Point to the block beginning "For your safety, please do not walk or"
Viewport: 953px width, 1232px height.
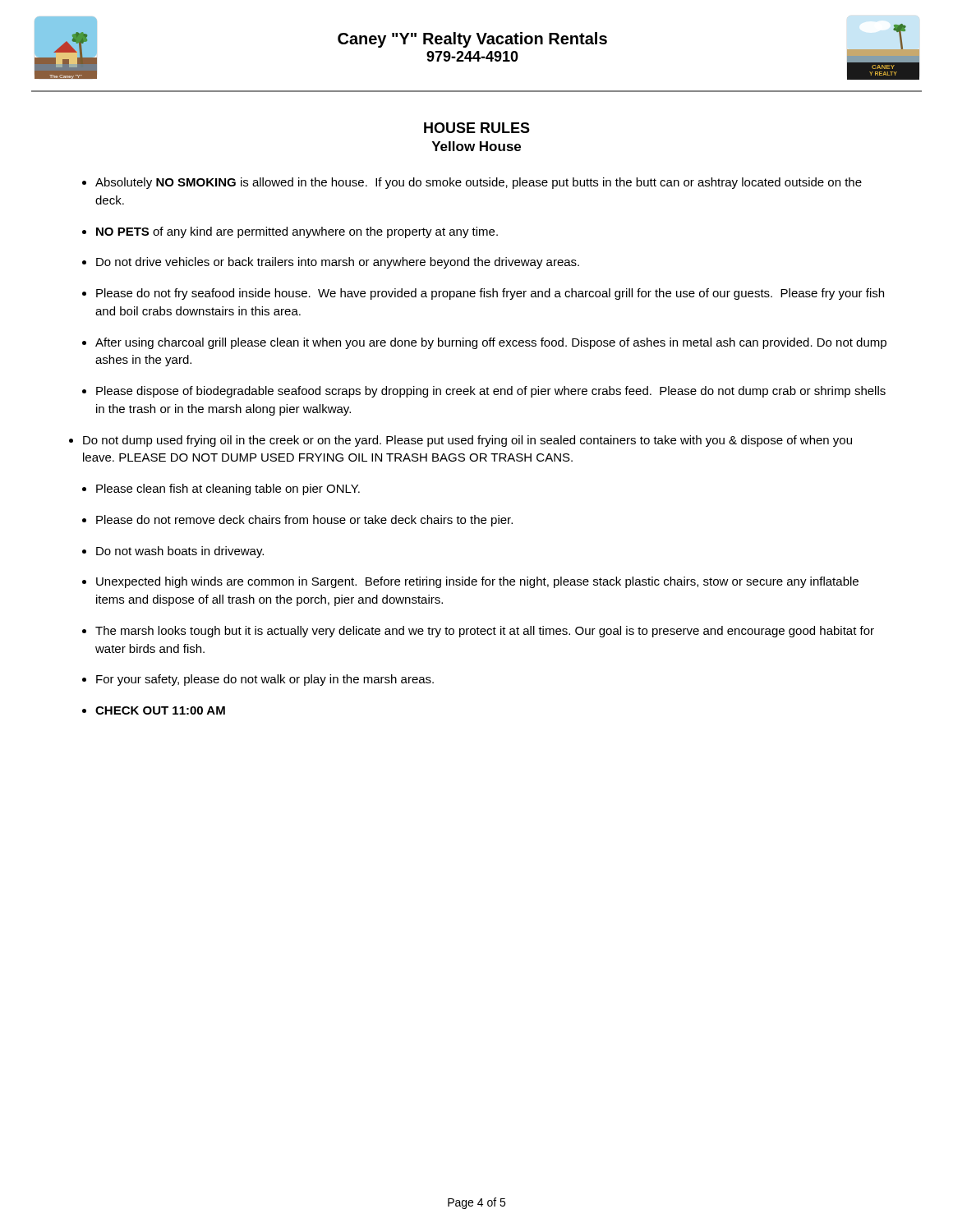click(x=265, y=679)
